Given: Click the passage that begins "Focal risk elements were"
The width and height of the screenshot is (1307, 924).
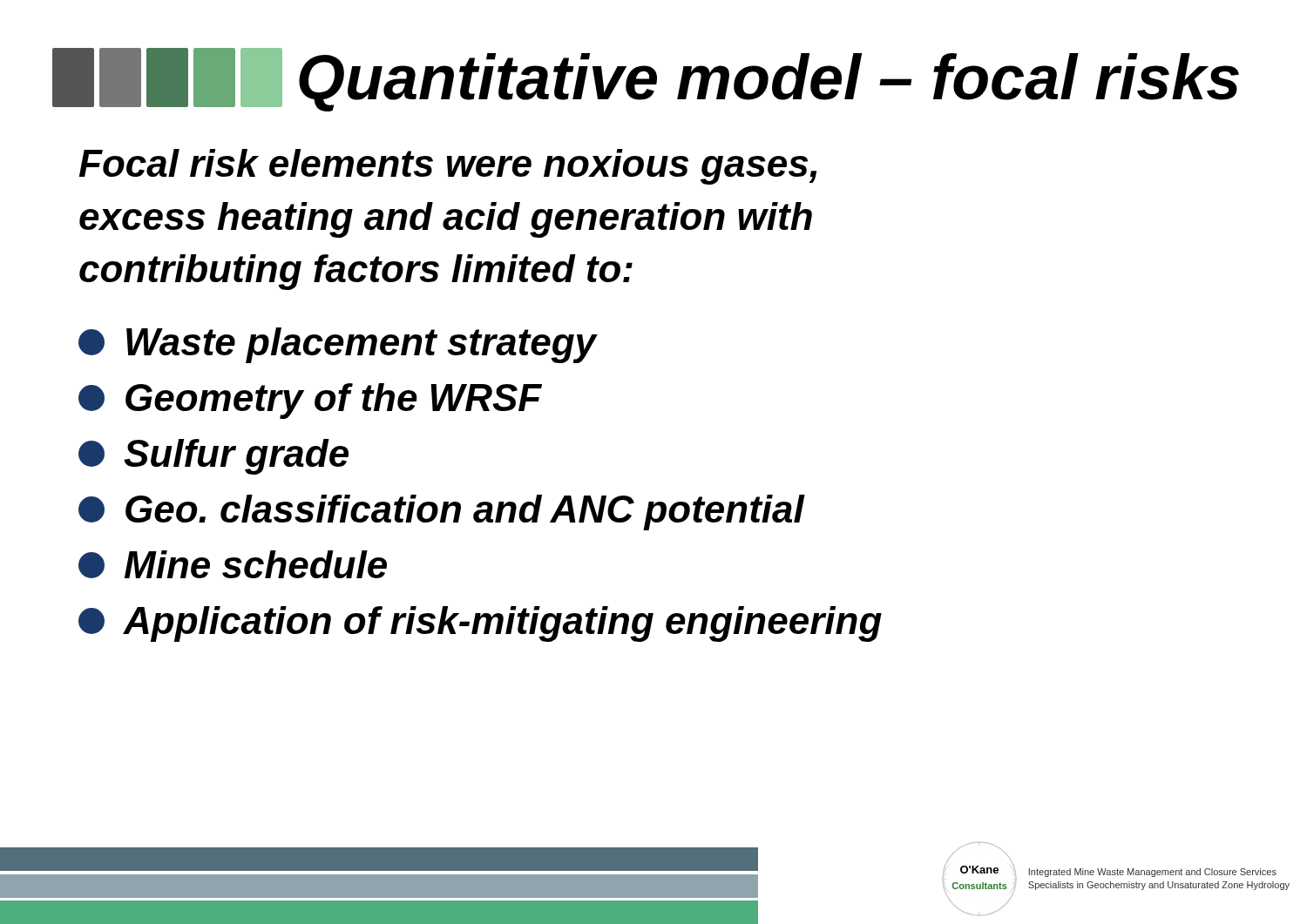Looking at the screenshot, I should (449, 216).
